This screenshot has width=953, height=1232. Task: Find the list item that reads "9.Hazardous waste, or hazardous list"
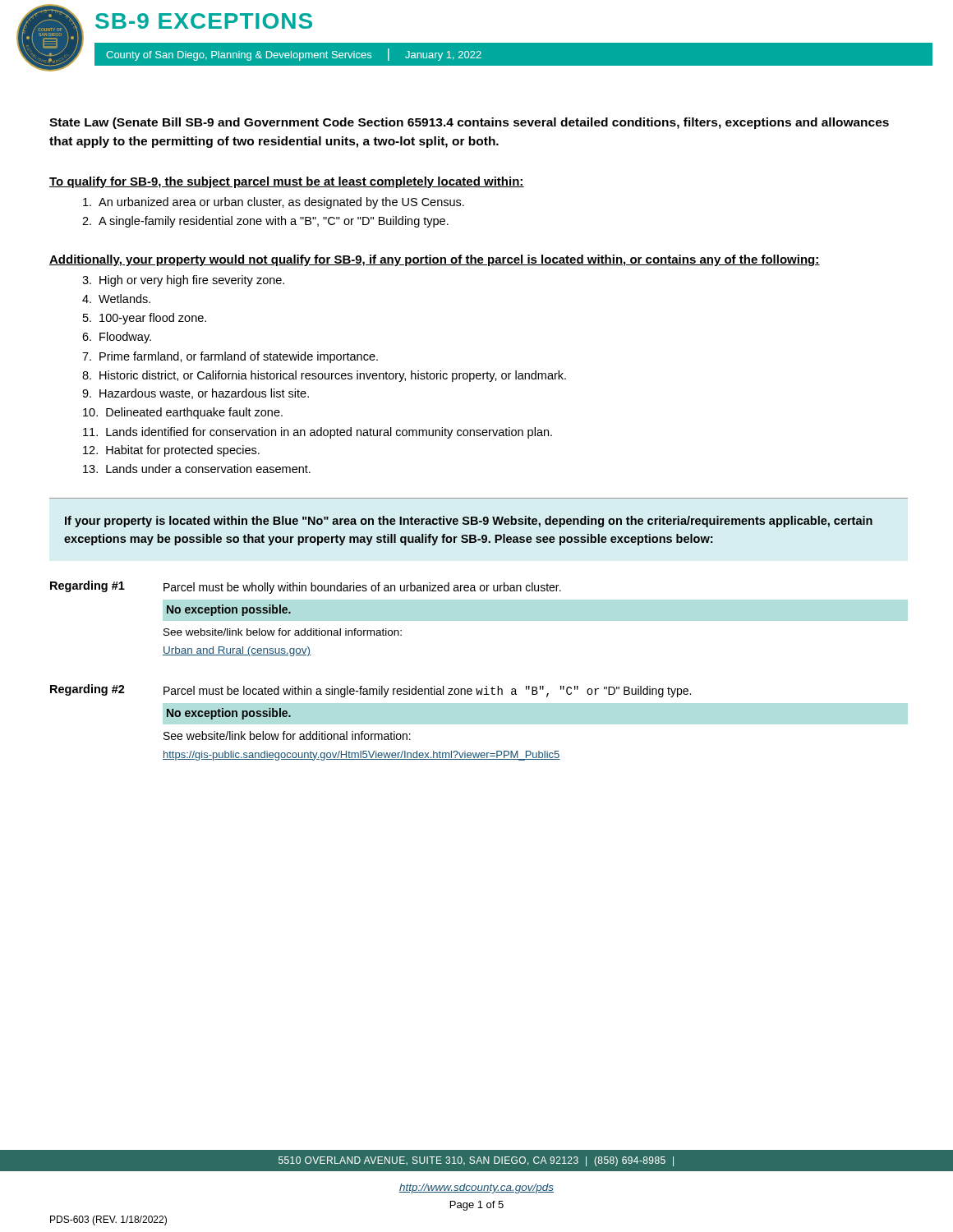tap(196, 394)
